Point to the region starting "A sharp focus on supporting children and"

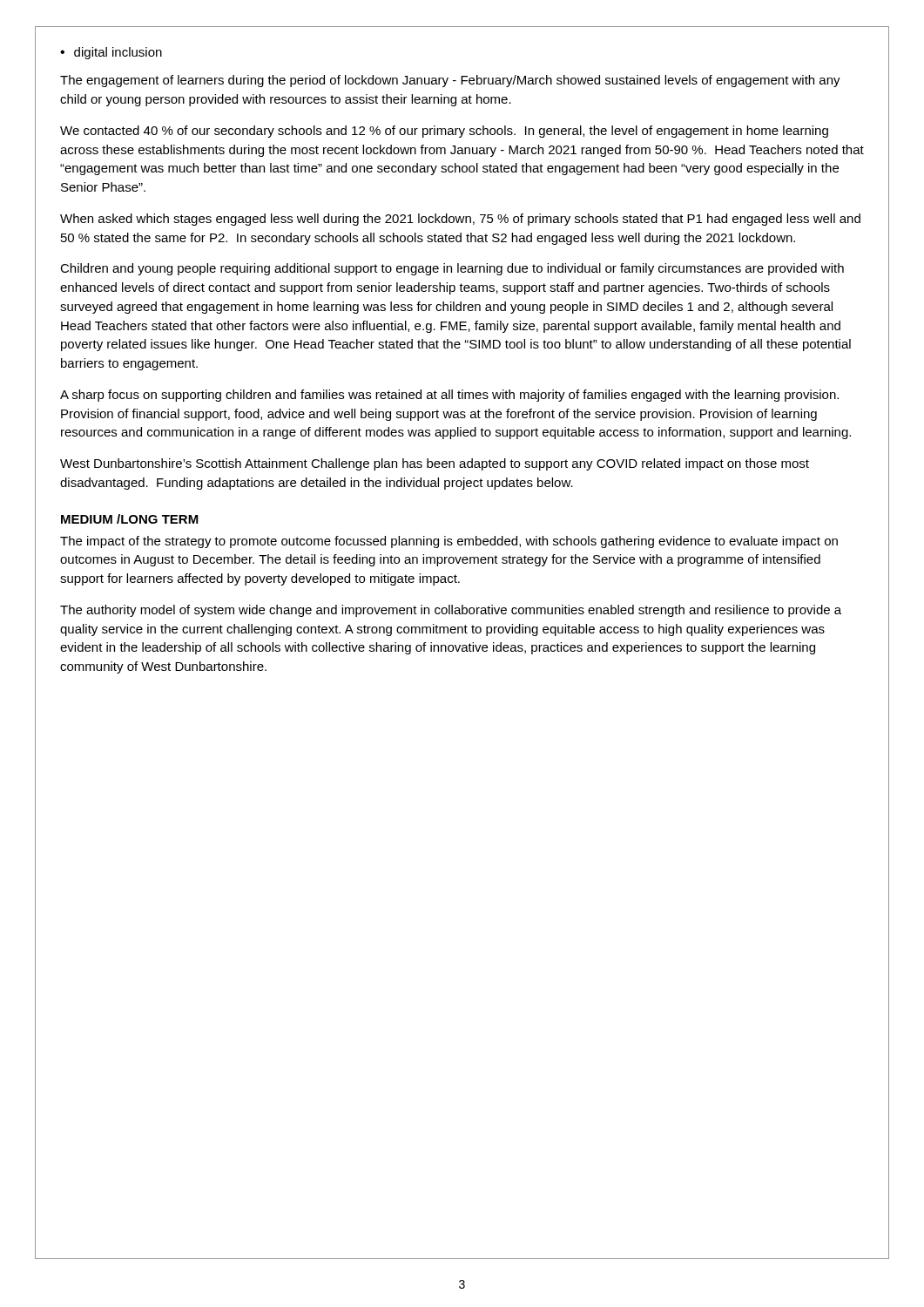[x=456, y=413]
